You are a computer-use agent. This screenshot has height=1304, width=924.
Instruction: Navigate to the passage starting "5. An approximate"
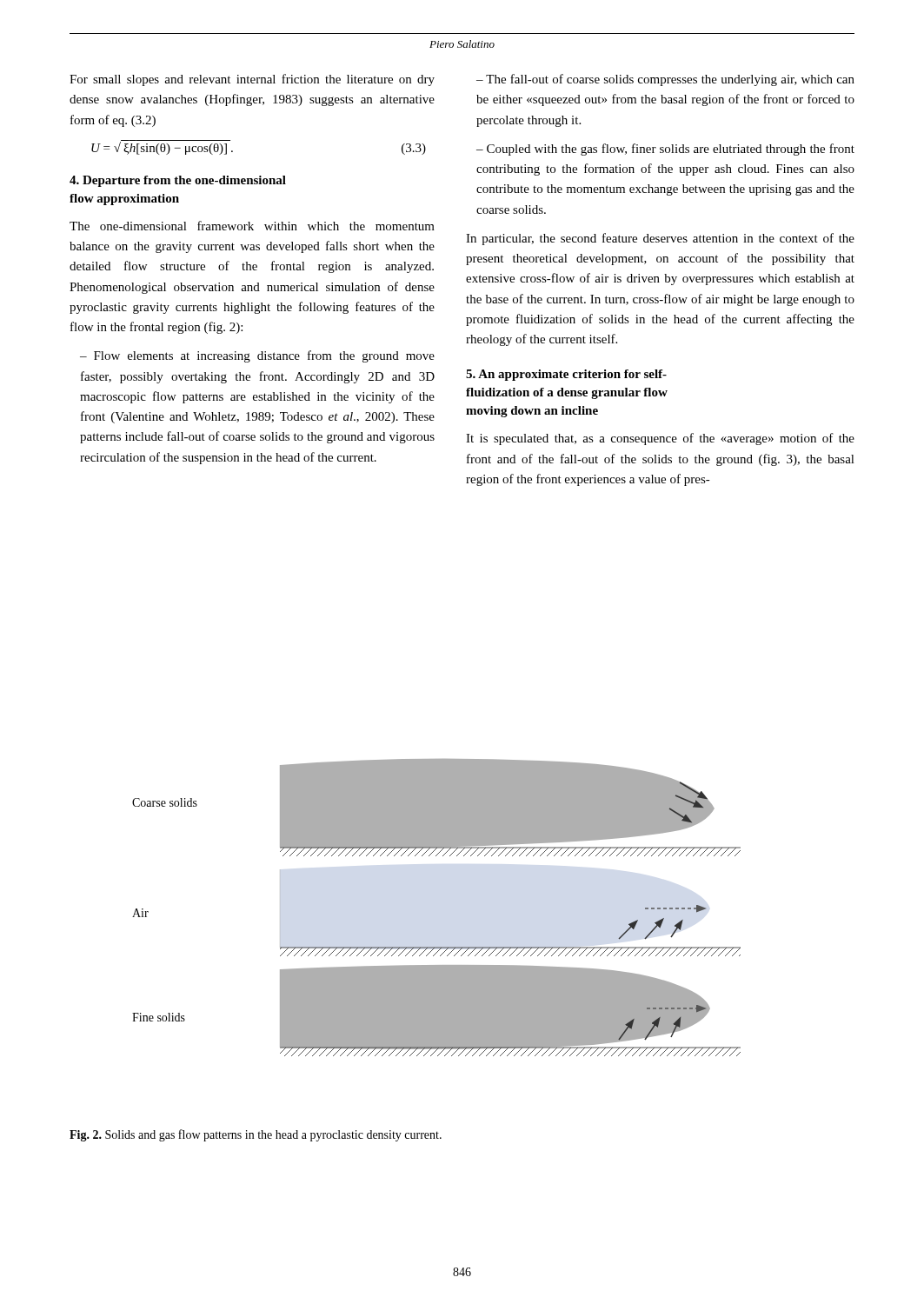pos(567,392)
